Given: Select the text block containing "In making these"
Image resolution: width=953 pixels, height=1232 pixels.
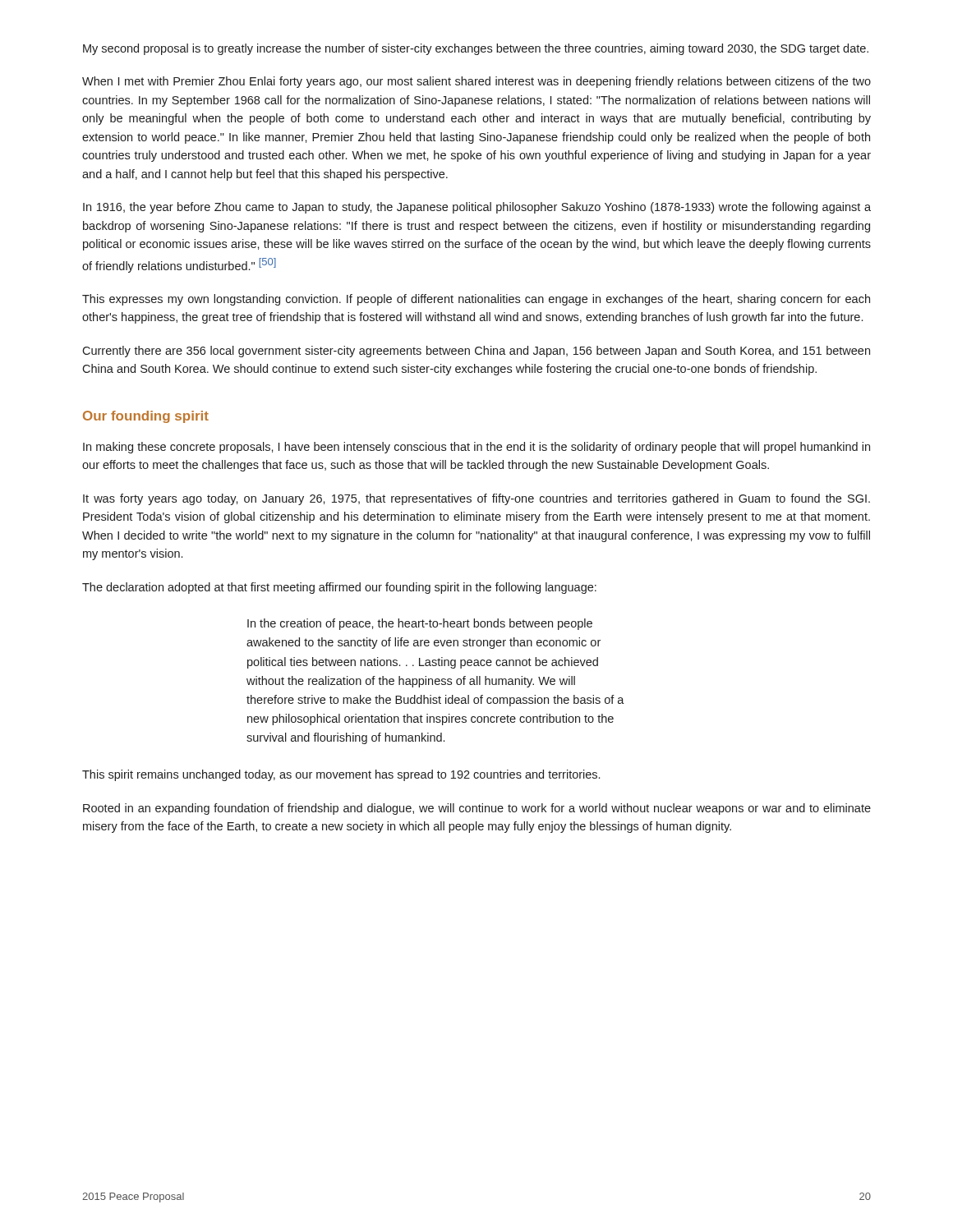Looking at the screenshot, I should click(476, 456).
